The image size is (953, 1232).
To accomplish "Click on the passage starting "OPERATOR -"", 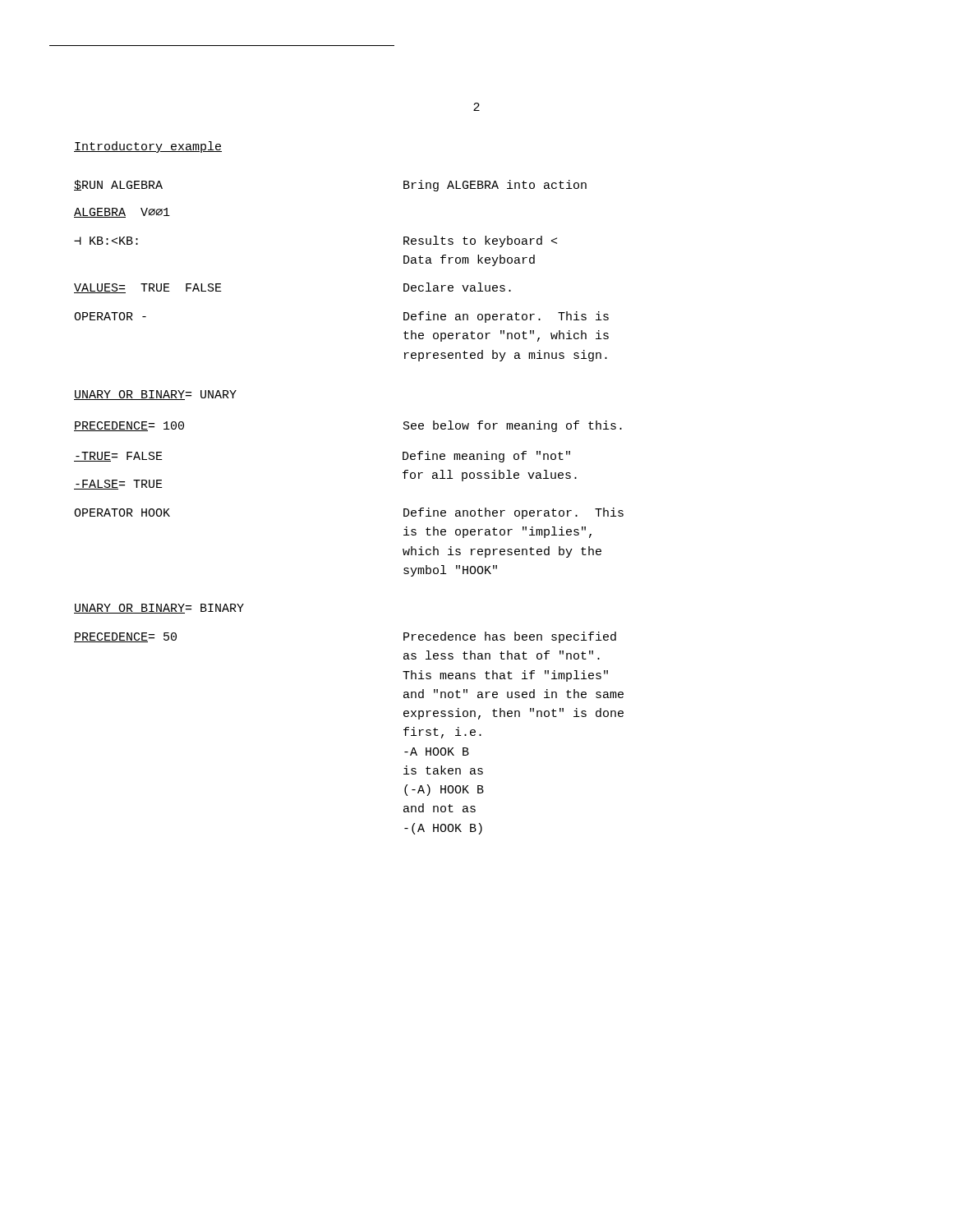I will coord(111,317).
